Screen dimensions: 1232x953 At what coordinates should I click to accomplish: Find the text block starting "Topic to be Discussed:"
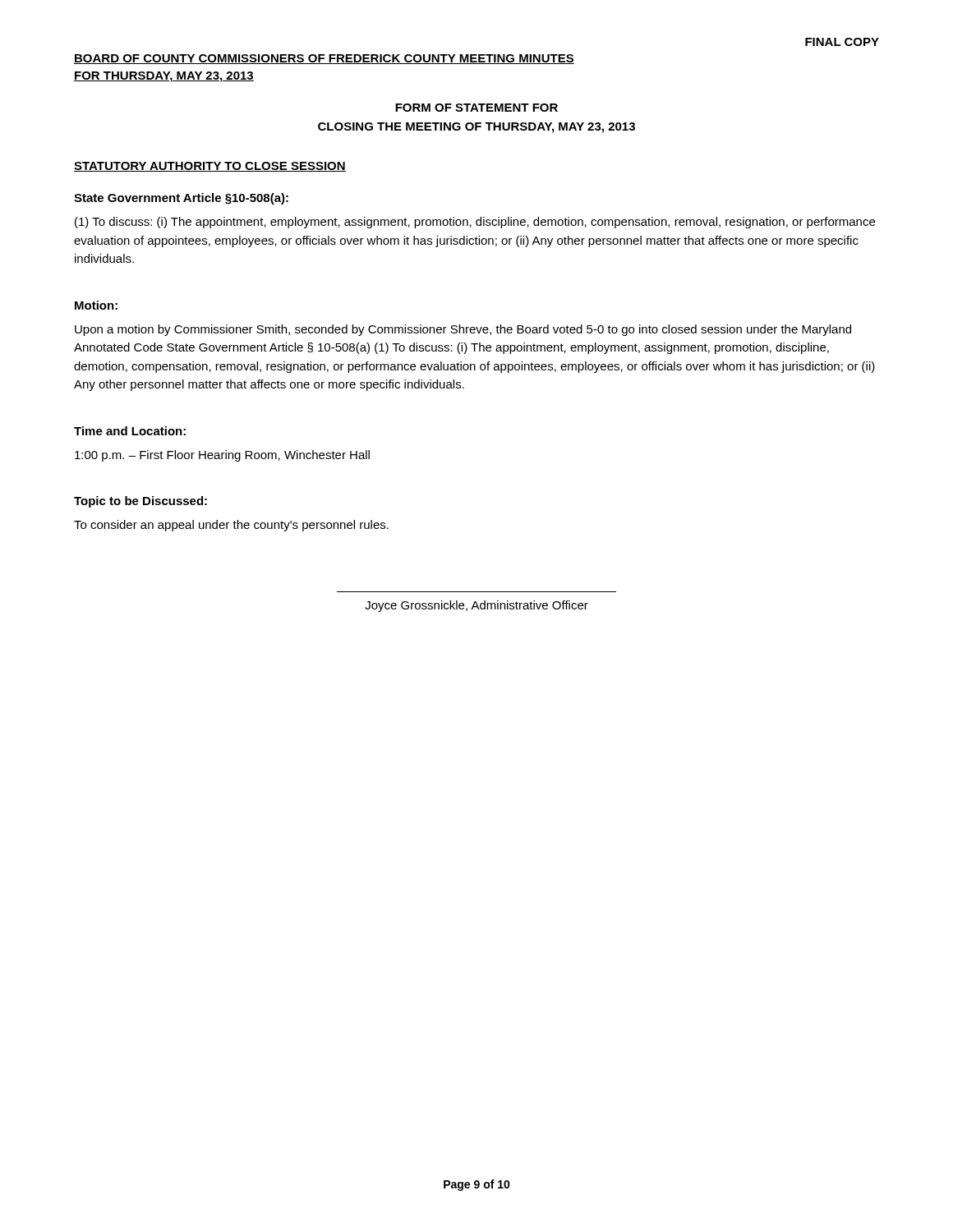(141, 501)
